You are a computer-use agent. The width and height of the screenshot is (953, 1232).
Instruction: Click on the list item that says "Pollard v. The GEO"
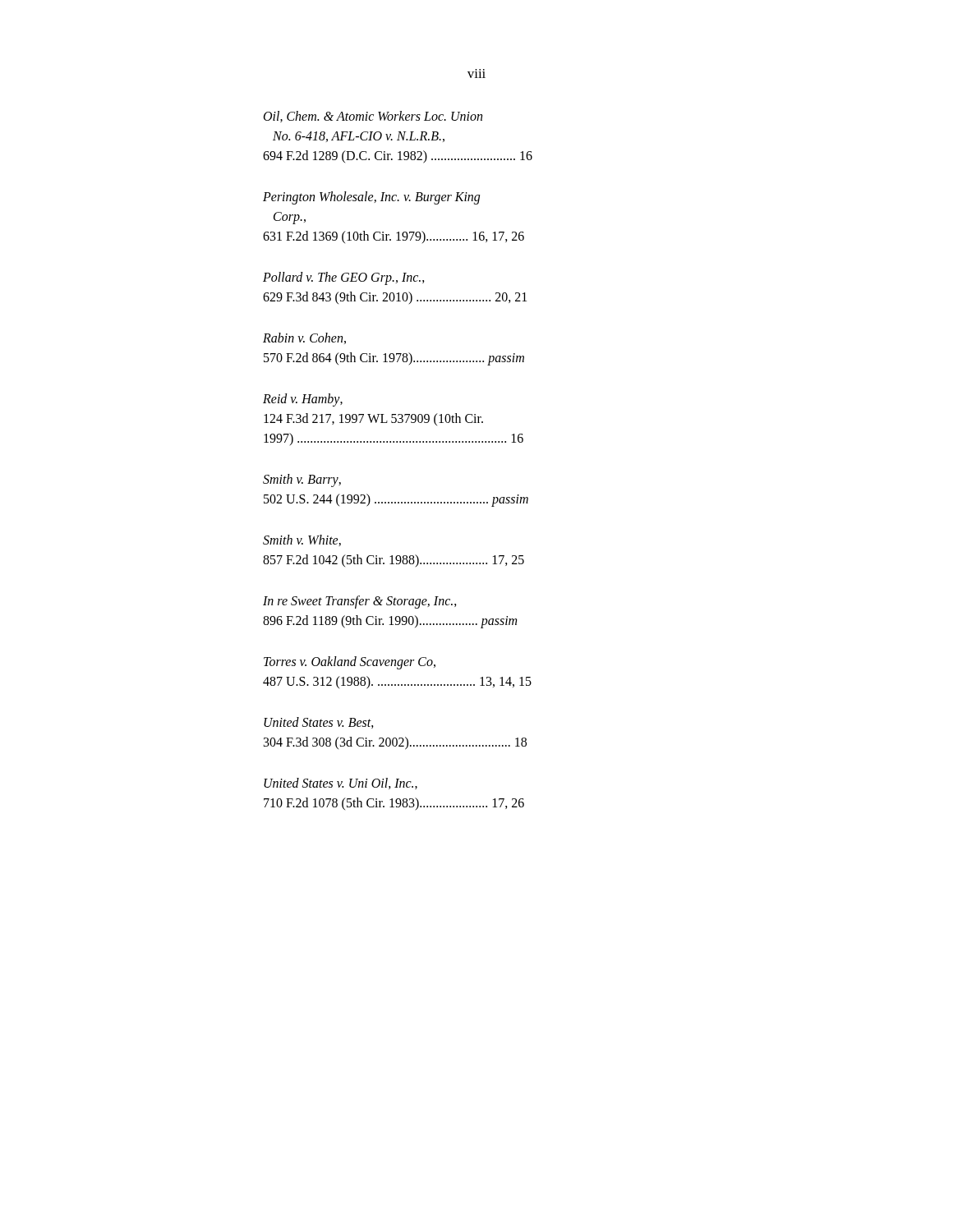[x=395, y=287]
